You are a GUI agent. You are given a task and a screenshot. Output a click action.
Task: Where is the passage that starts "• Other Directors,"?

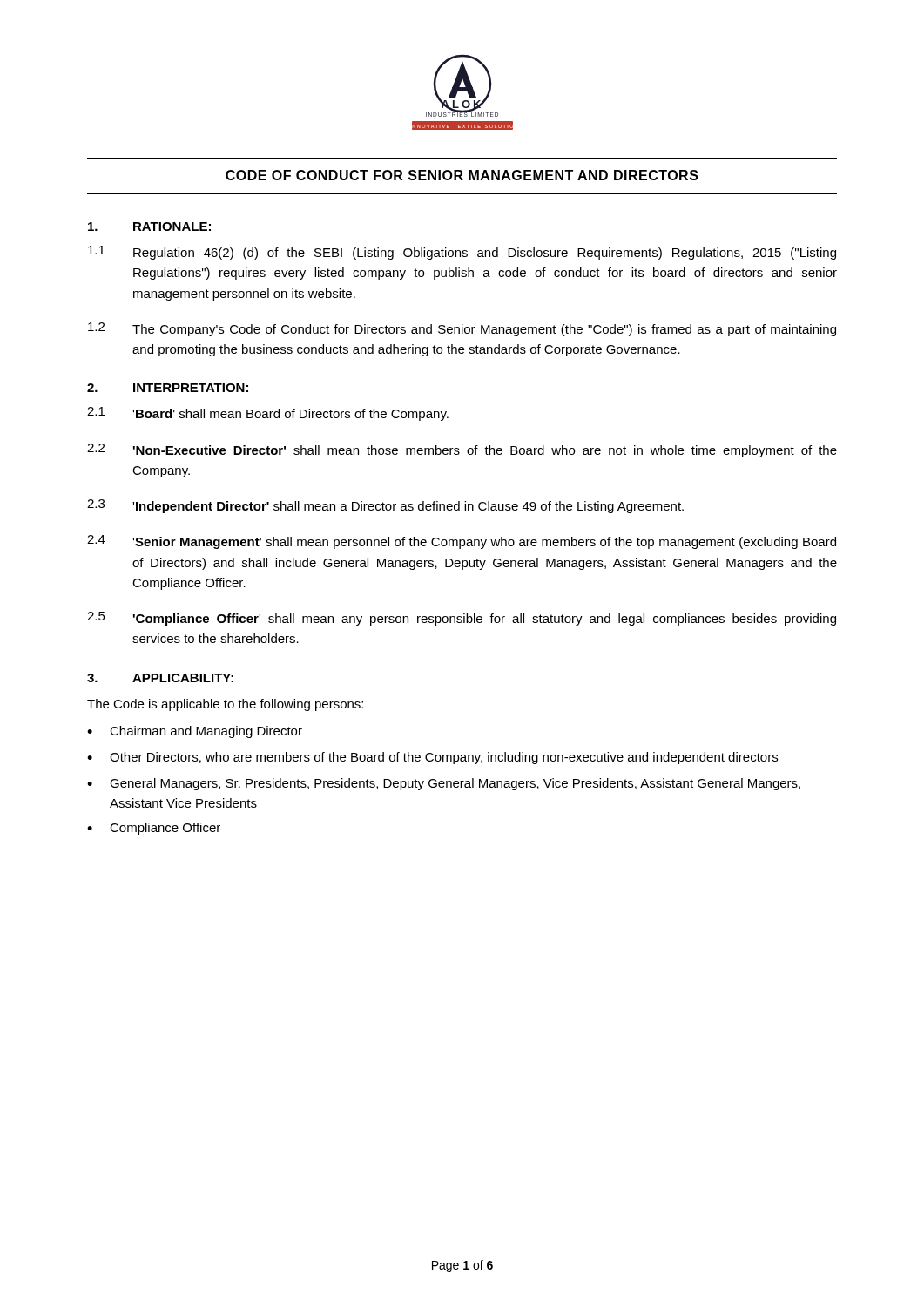tap(462, 758)
